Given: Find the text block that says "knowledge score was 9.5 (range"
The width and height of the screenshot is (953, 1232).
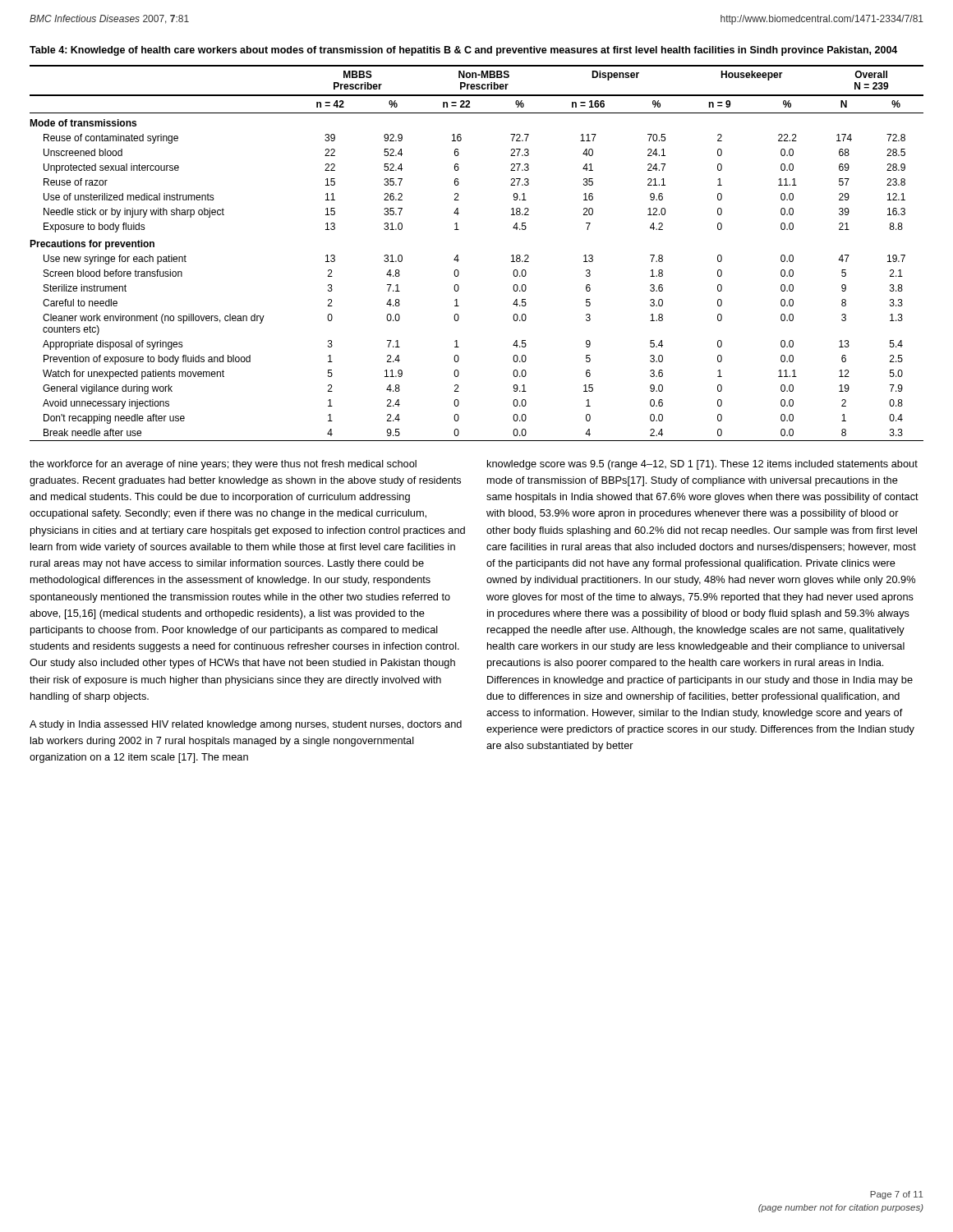Looking at the screenshot, I should pyautogui.click(x=702, y=605).
